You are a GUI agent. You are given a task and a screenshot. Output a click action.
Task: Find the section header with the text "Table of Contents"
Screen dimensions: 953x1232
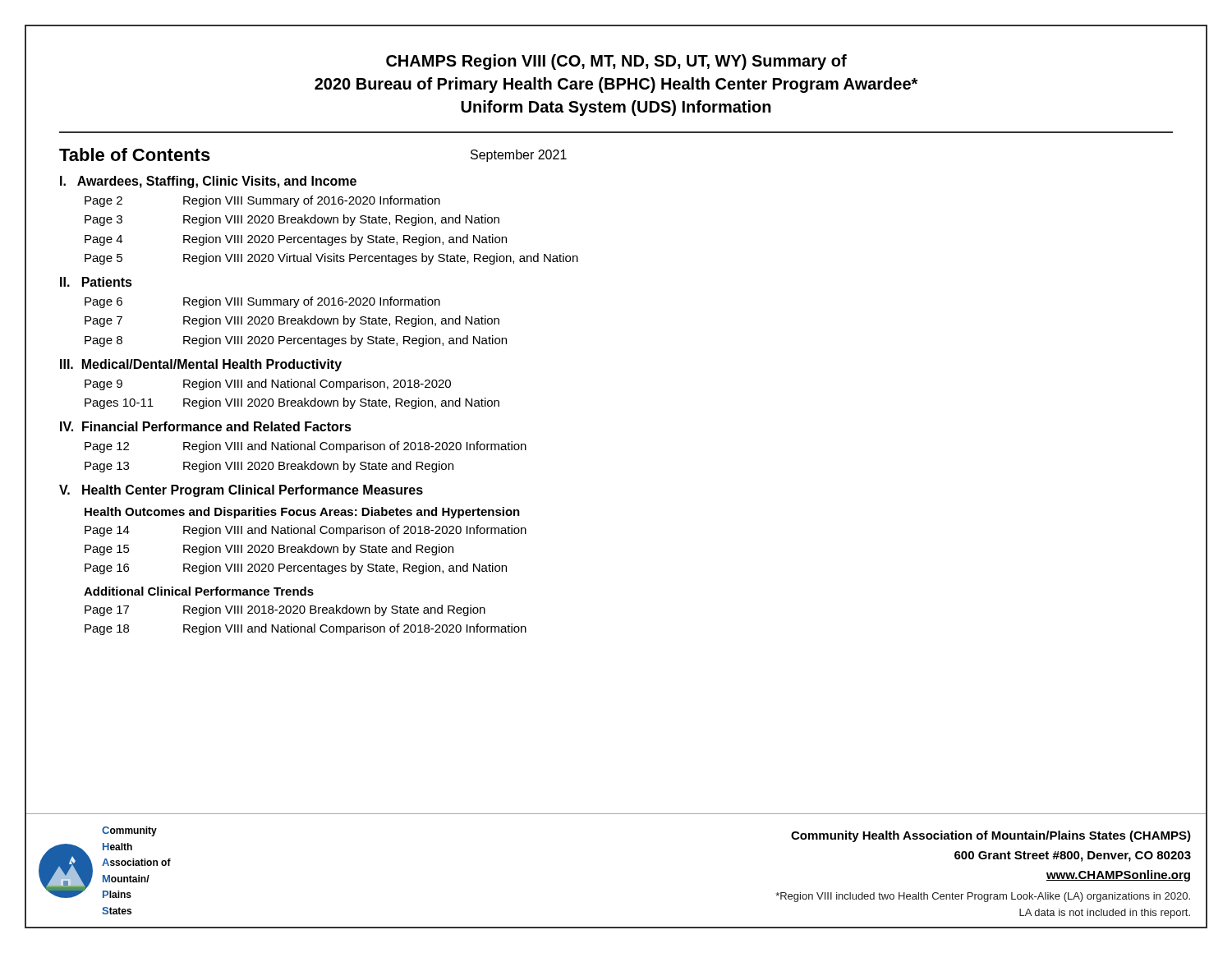[x=135, y=155]
